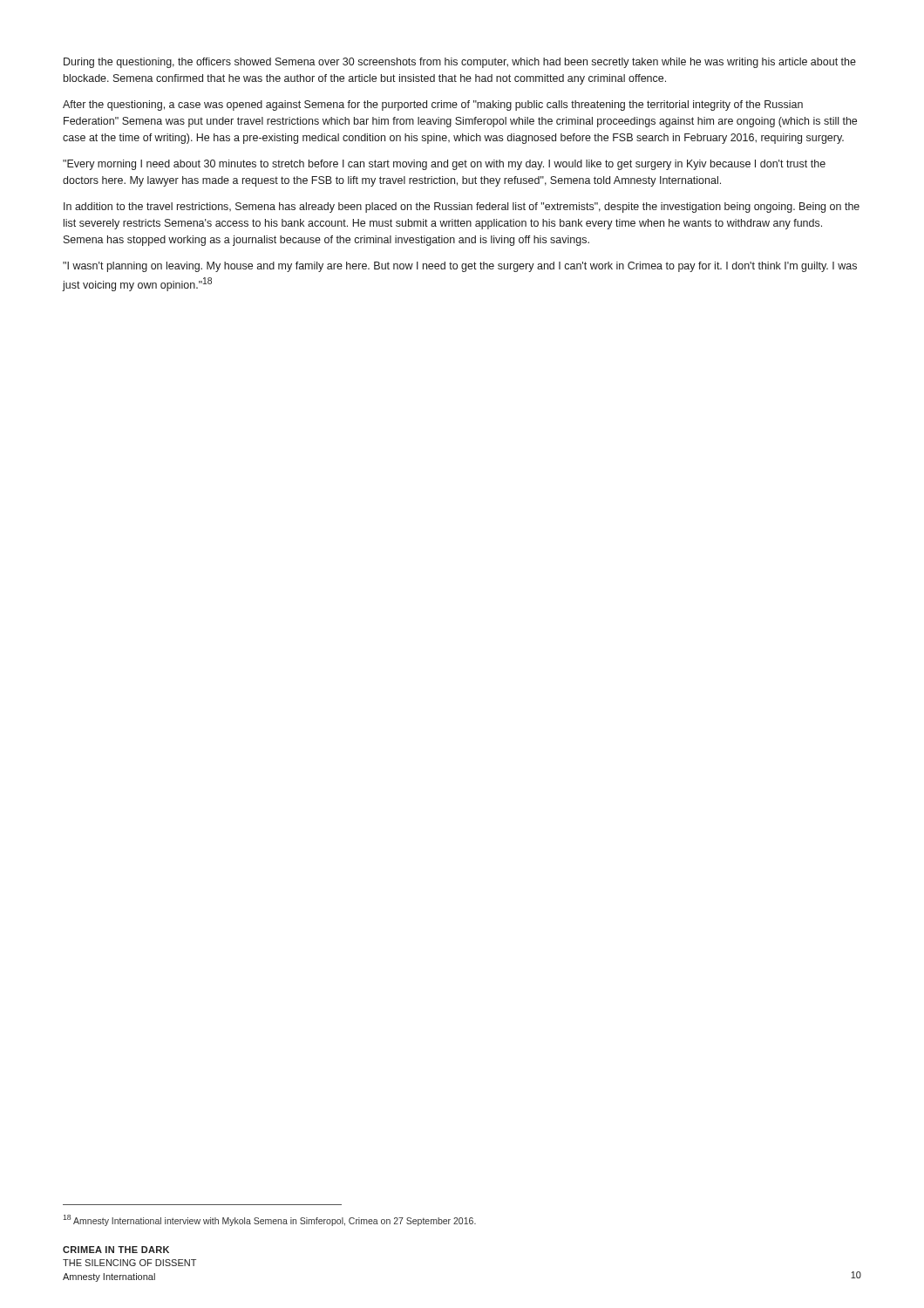Select the passage starting ""Every morning I need about 30 minutes"
Image resolution: width=924 pixels, height=1308 pixels.
(444, 172)
